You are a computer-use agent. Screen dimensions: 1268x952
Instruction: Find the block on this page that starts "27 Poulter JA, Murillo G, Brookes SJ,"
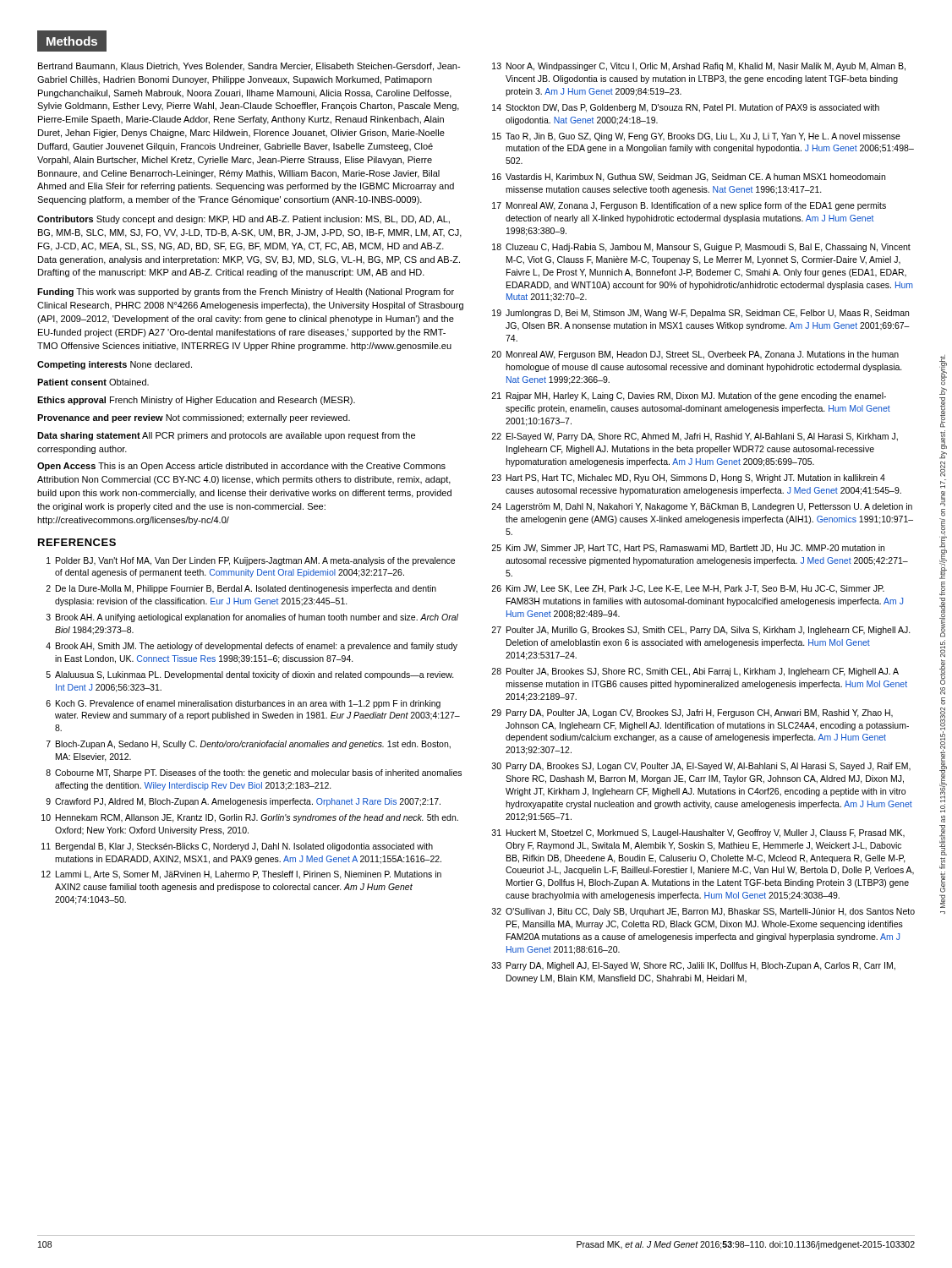701,643
